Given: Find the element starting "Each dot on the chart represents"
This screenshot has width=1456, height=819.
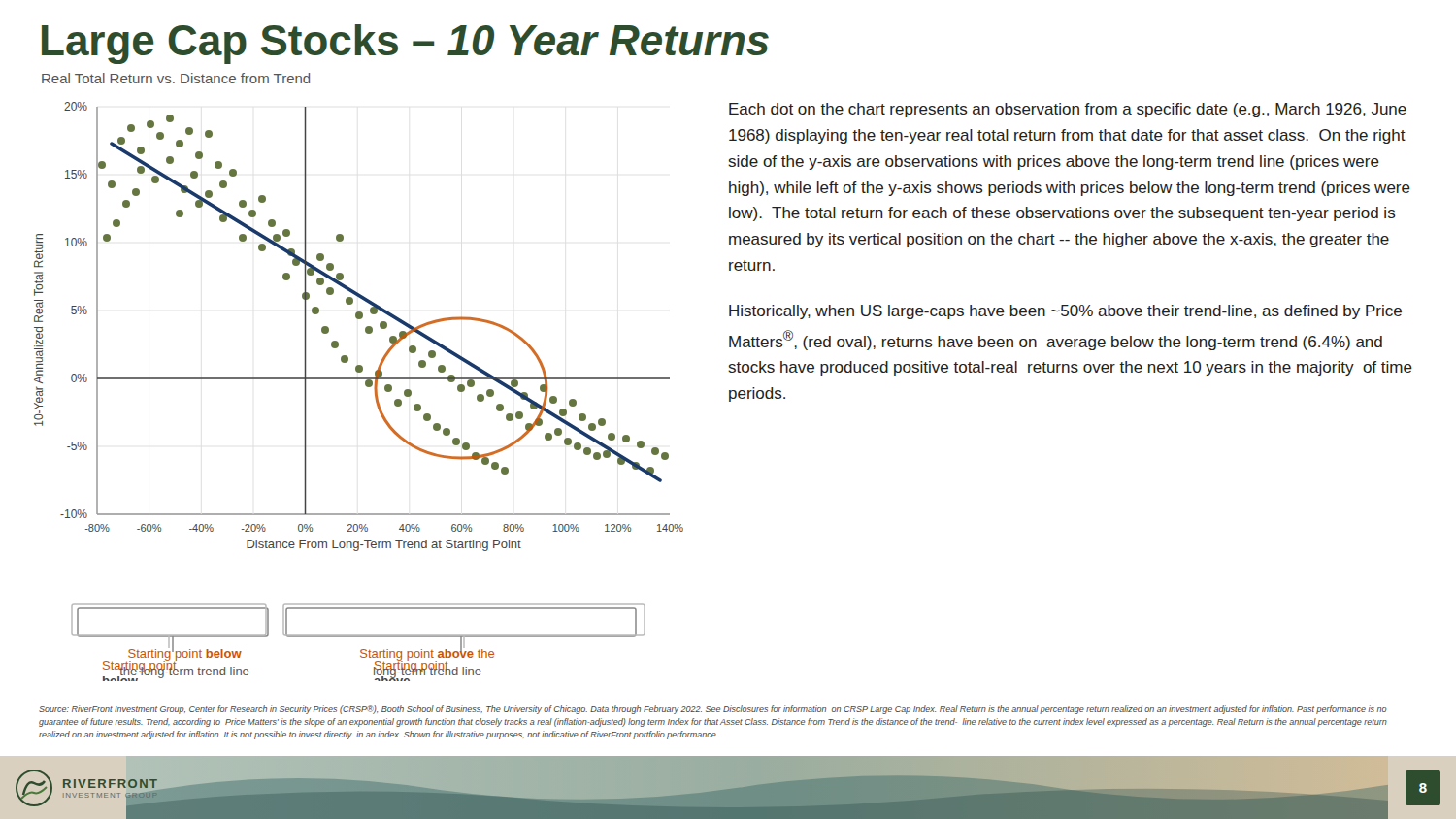Looking at the screenshot, I should point(1073,252).
